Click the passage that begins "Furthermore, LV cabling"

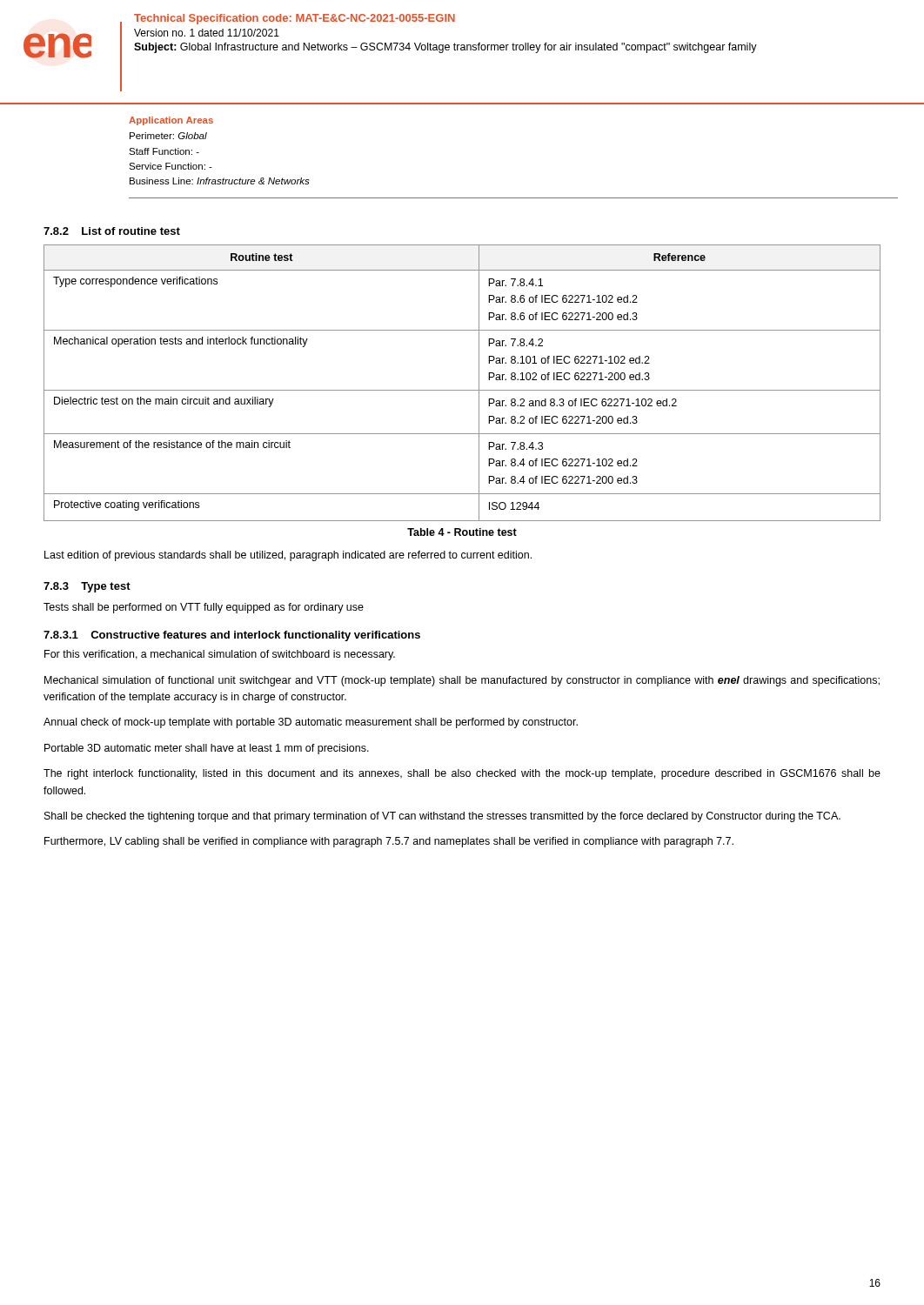pyautogui.click(x=389, y=842)
